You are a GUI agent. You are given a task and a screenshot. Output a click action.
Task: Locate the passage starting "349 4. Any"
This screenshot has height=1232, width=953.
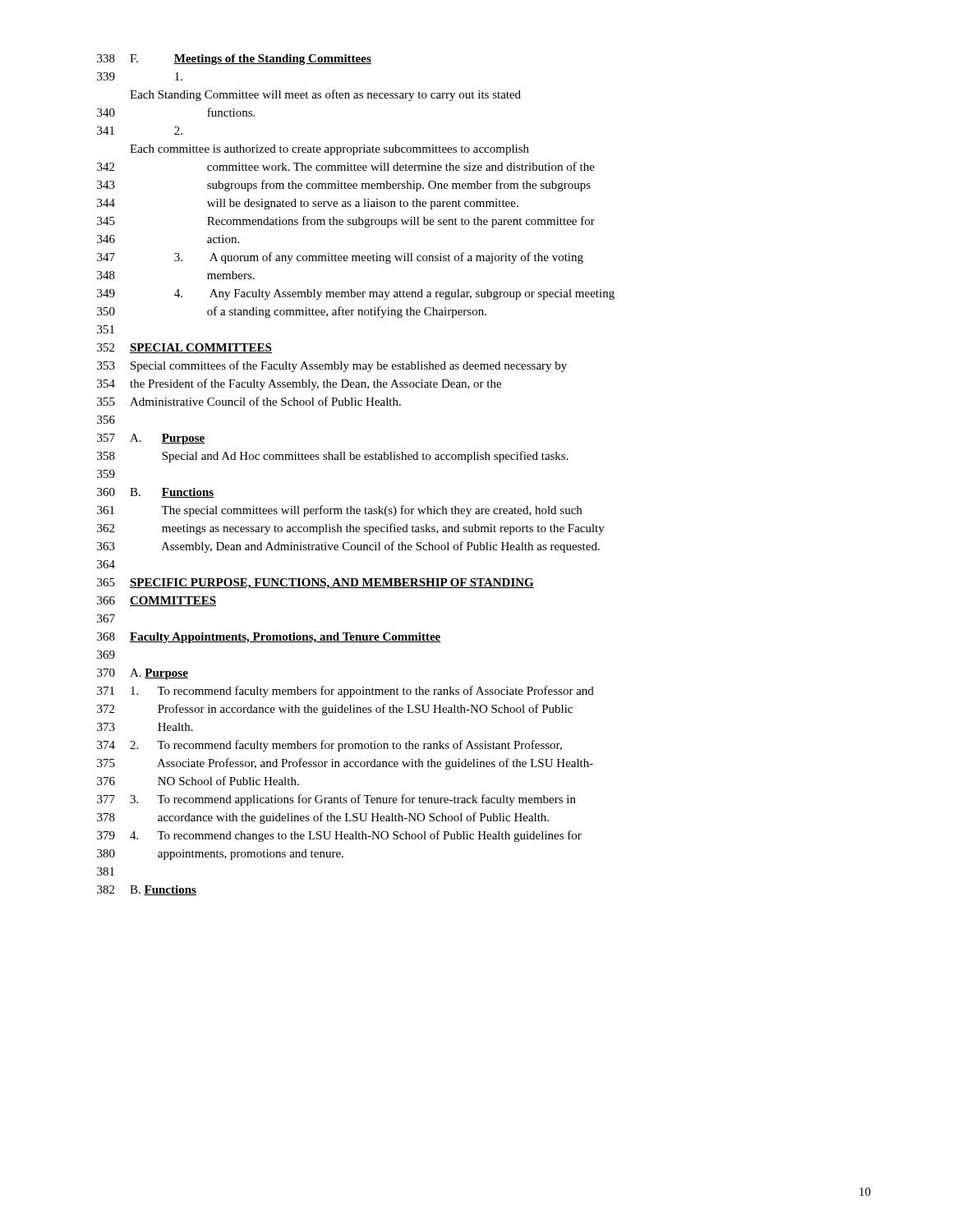coord(476,293)
